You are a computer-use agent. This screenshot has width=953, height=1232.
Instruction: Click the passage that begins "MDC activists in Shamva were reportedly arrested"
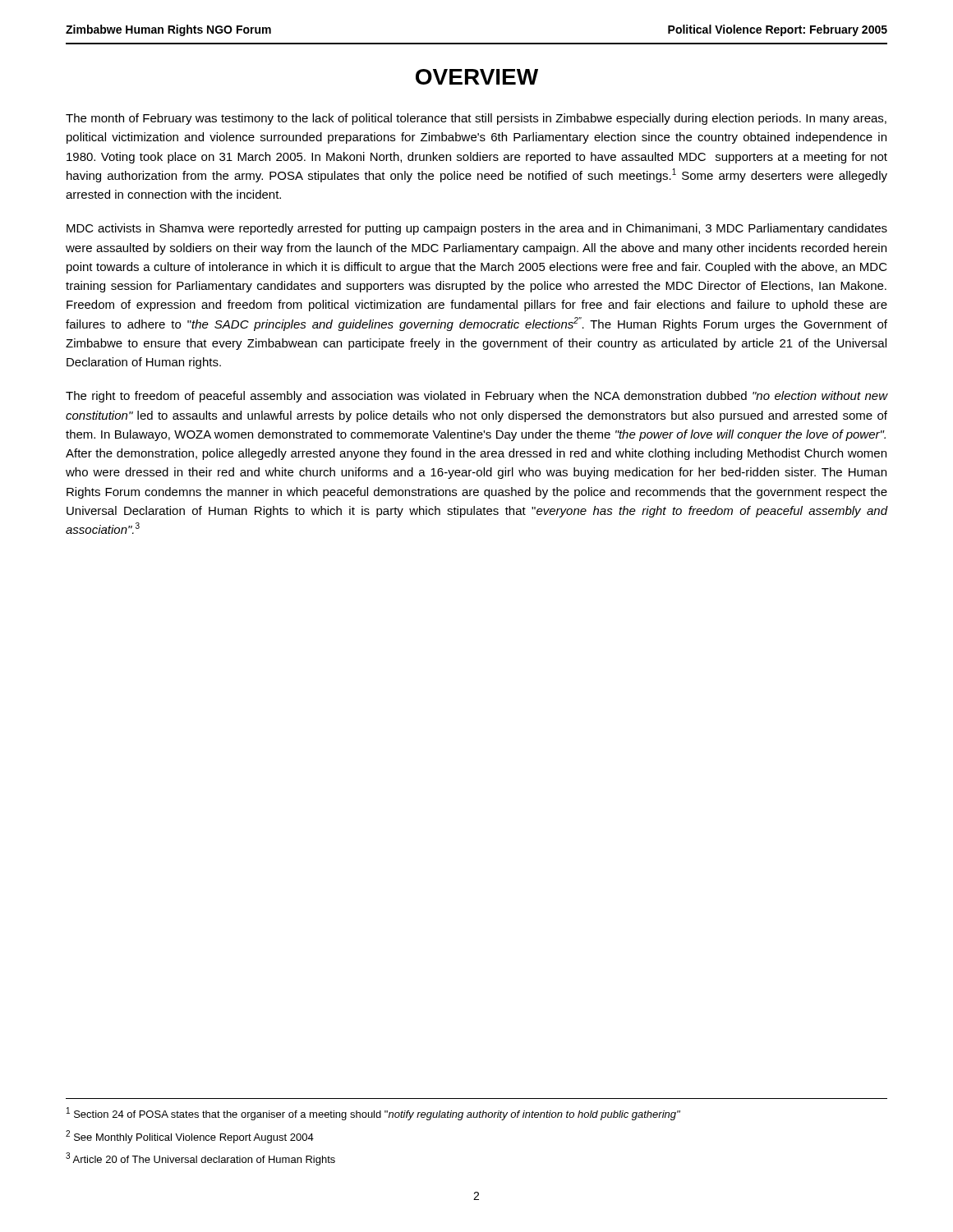(476, 295)
